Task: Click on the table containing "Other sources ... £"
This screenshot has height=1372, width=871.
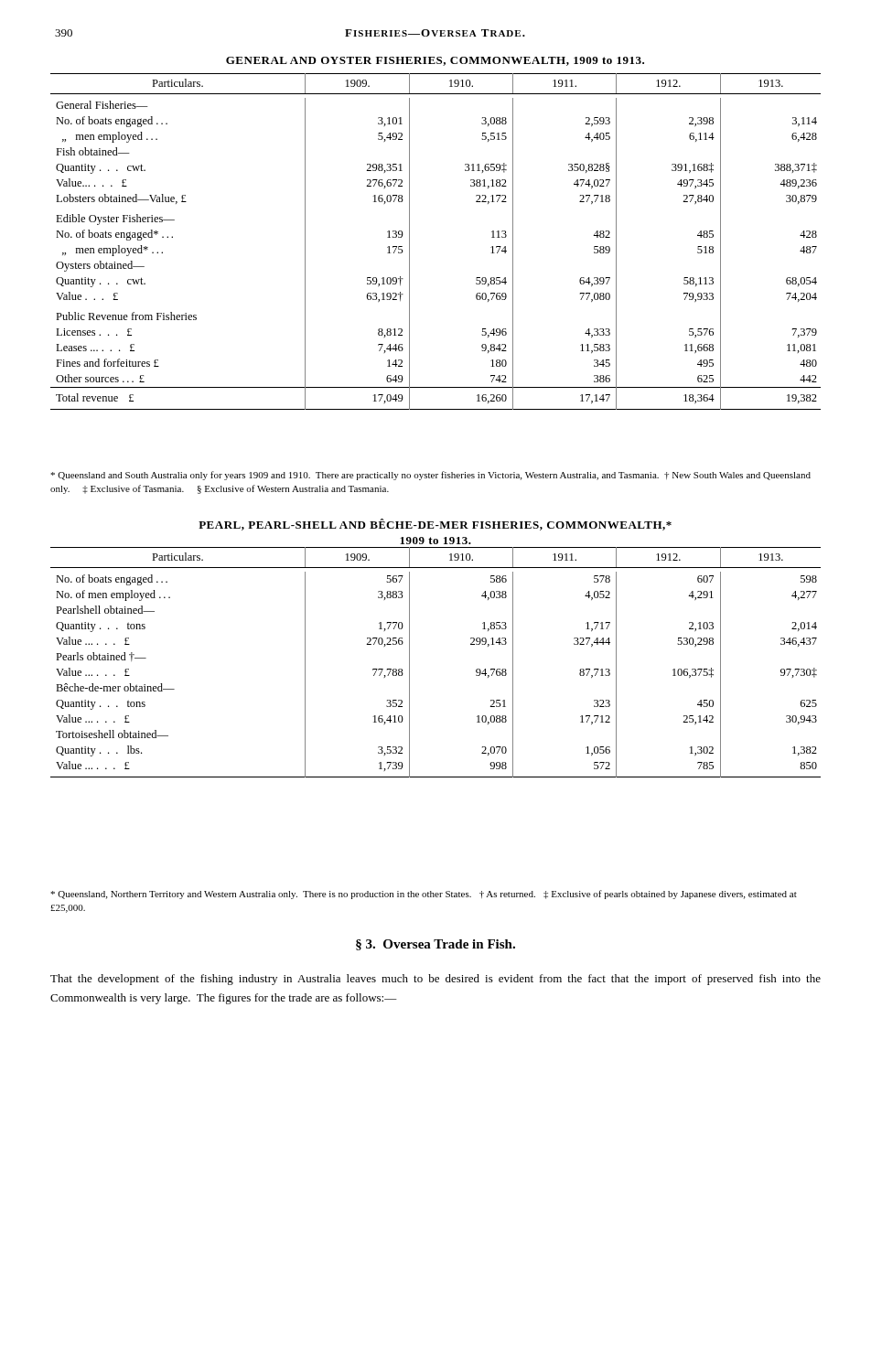Action: 436,241
